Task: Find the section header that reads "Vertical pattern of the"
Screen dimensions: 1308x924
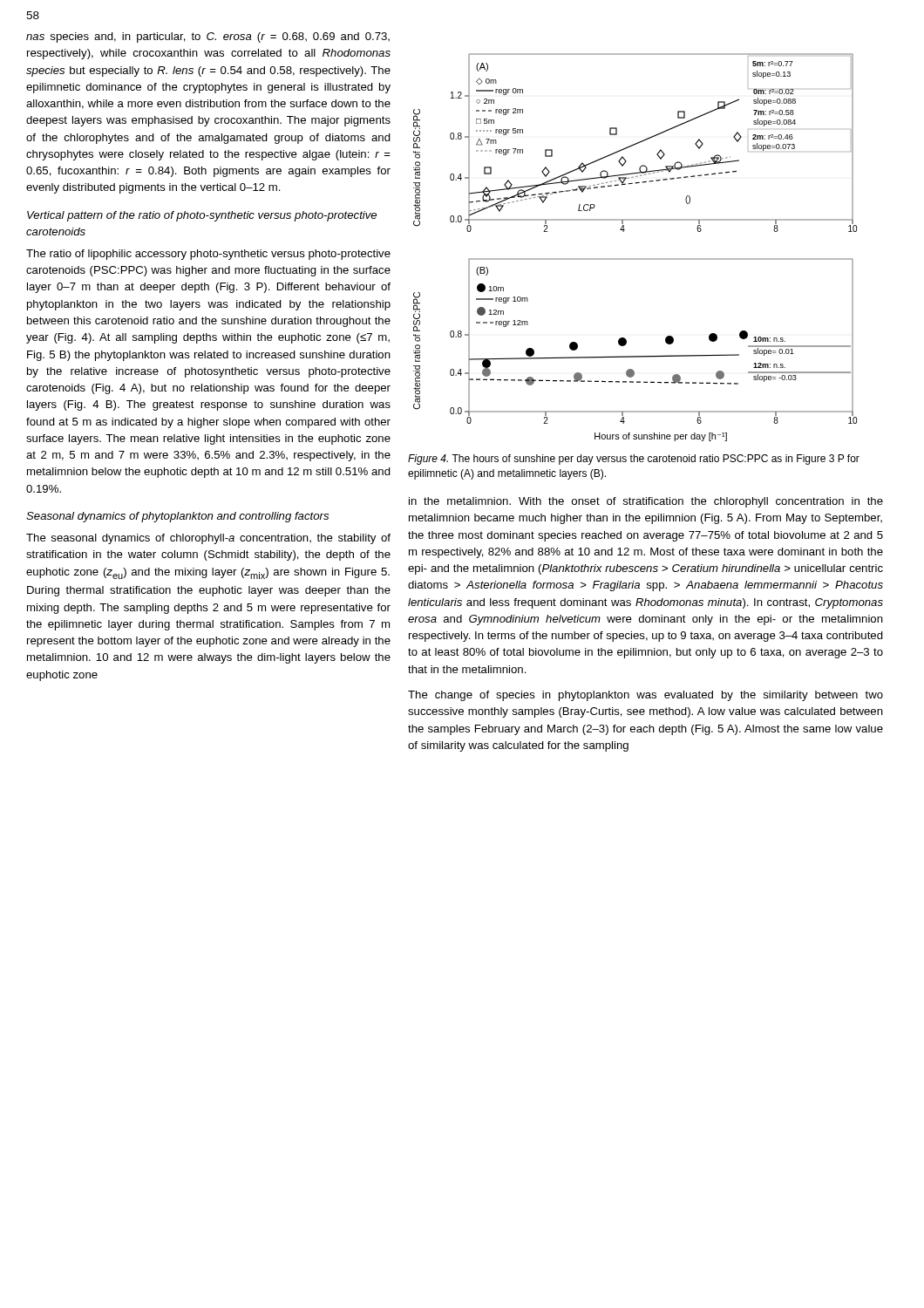Action: click(202, 223)
